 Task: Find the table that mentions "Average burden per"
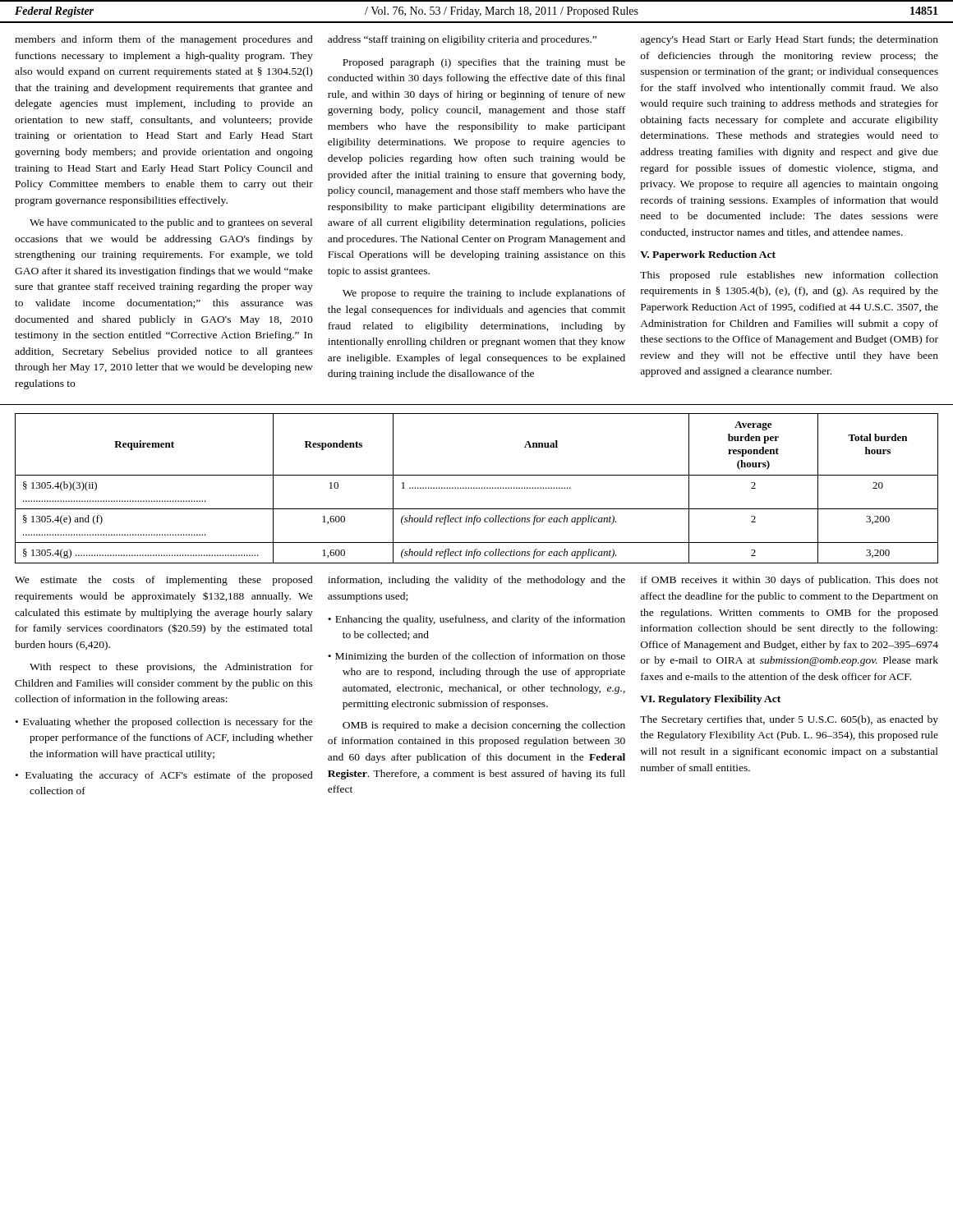coord(476,489)
